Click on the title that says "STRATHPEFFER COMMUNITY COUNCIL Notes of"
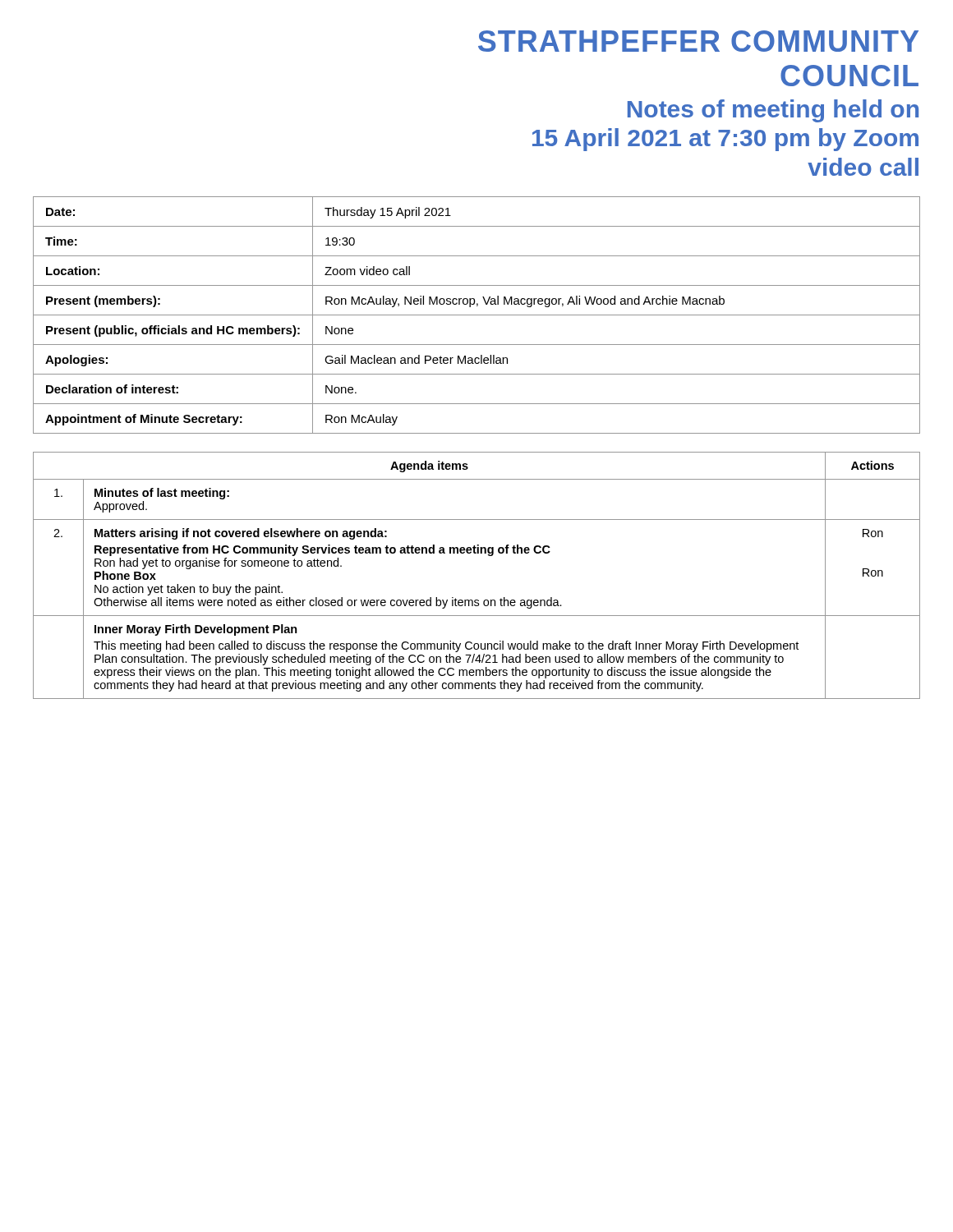Screen dimensions: 1232x953 [x=698, y=41]
